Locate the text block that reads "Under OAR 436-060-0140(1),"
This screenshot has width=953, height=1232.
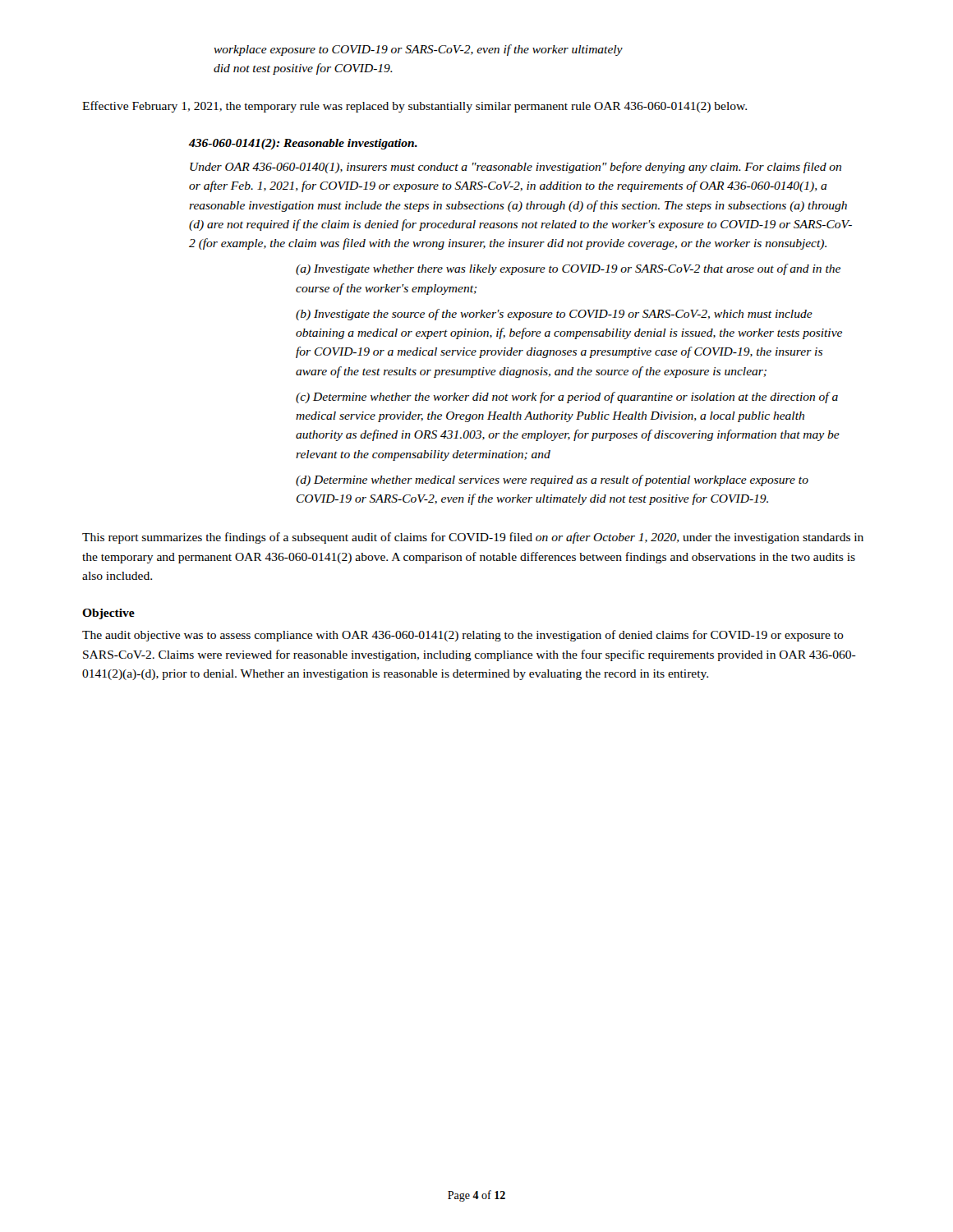pyautogui.click(x=522, y=205)
